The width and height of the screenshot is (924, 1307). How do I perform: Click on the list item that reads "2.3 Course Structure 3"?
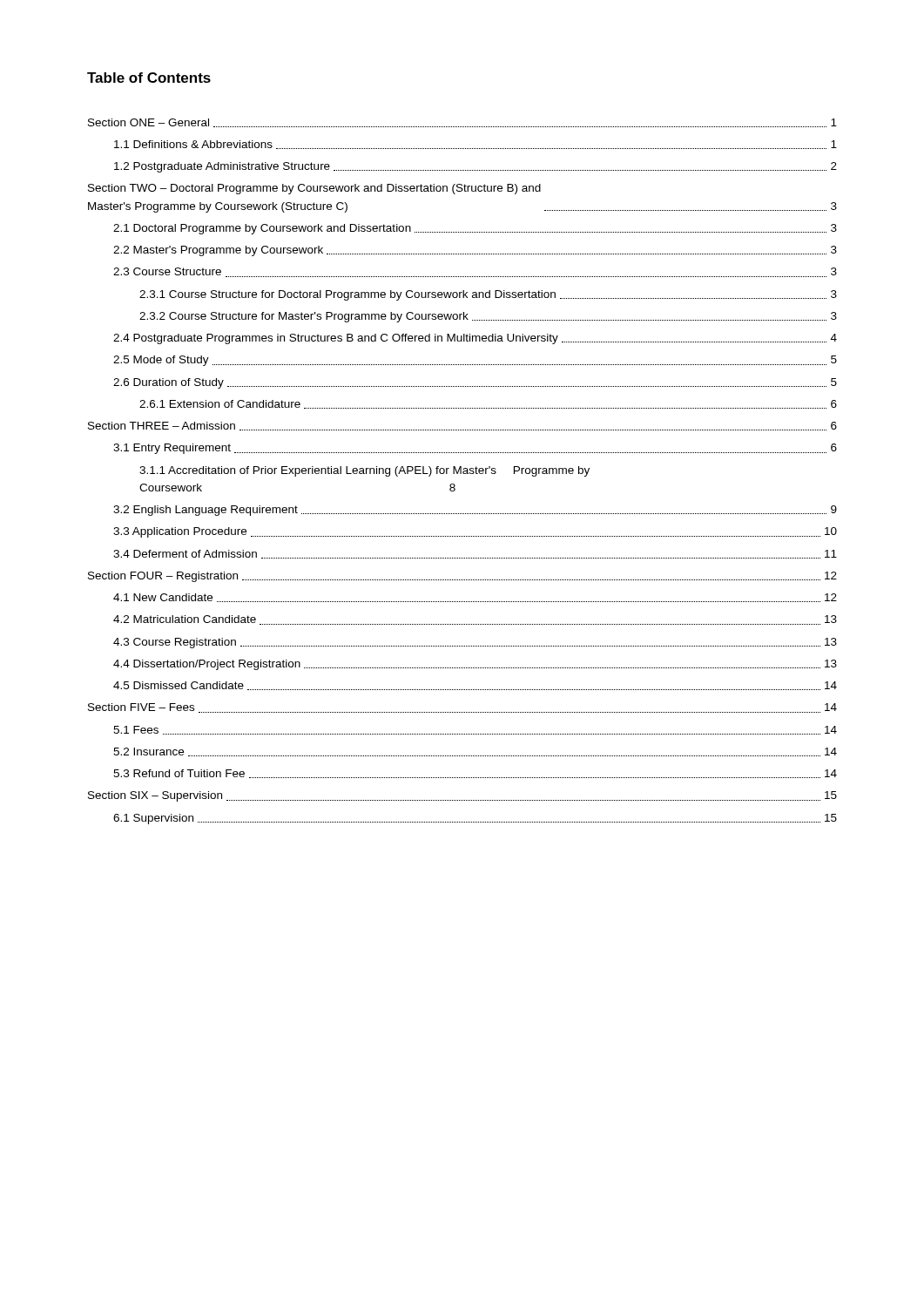click(x=462, y=272)
